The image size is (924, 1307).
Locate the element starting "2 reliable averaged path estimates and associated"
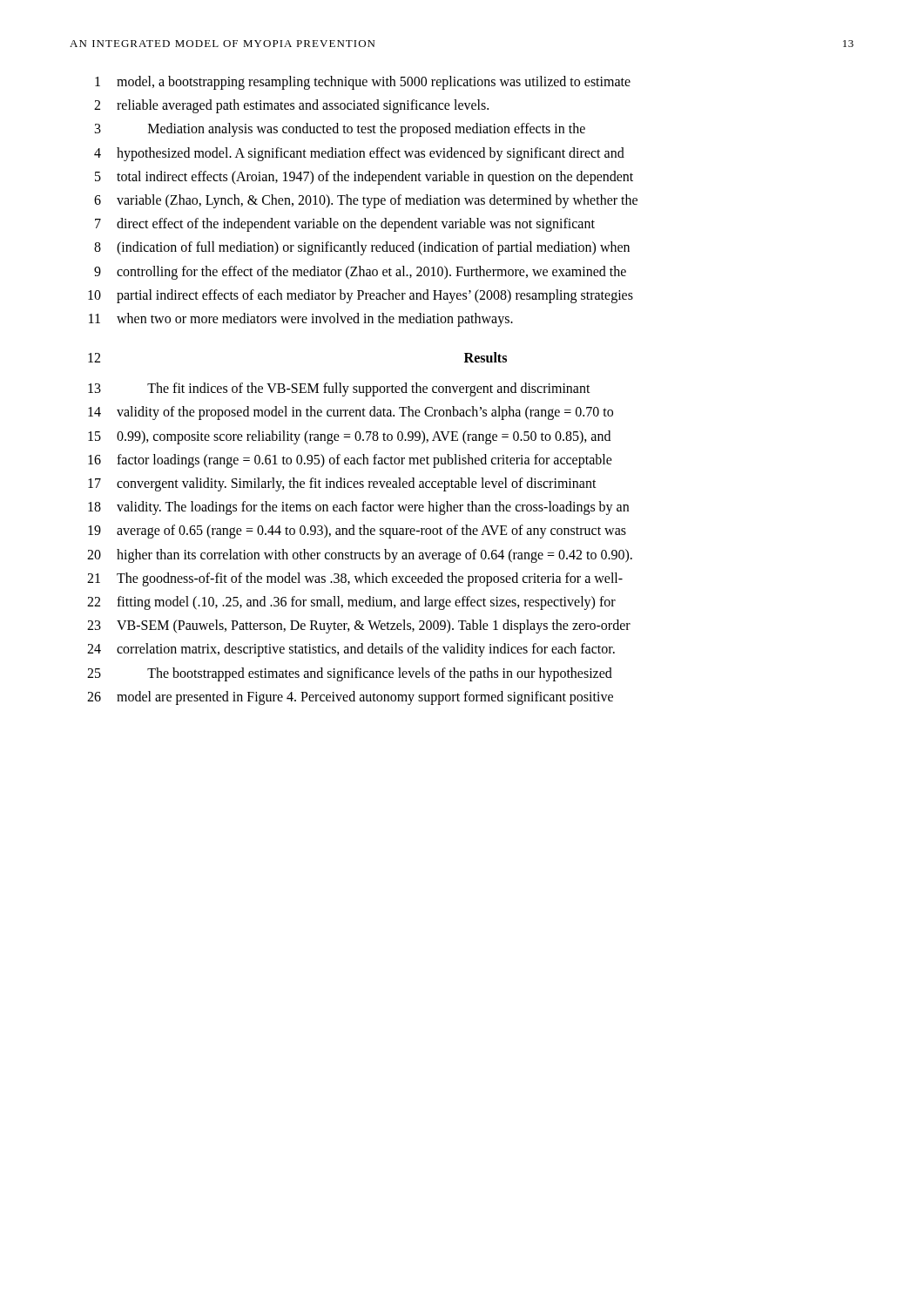[x=462, y=105]
